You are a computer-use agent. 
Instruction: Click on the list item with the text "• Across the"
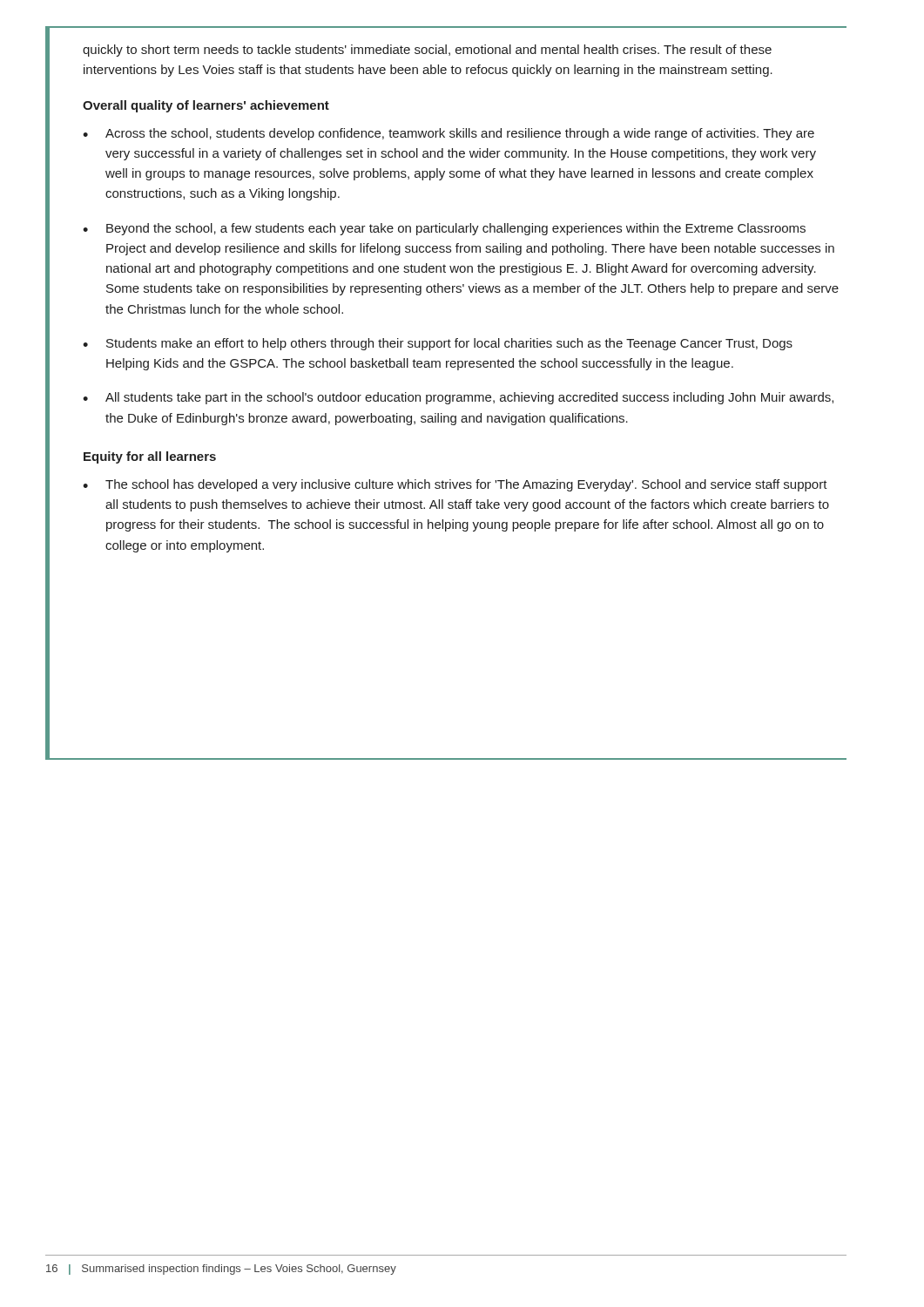[462, 163]
